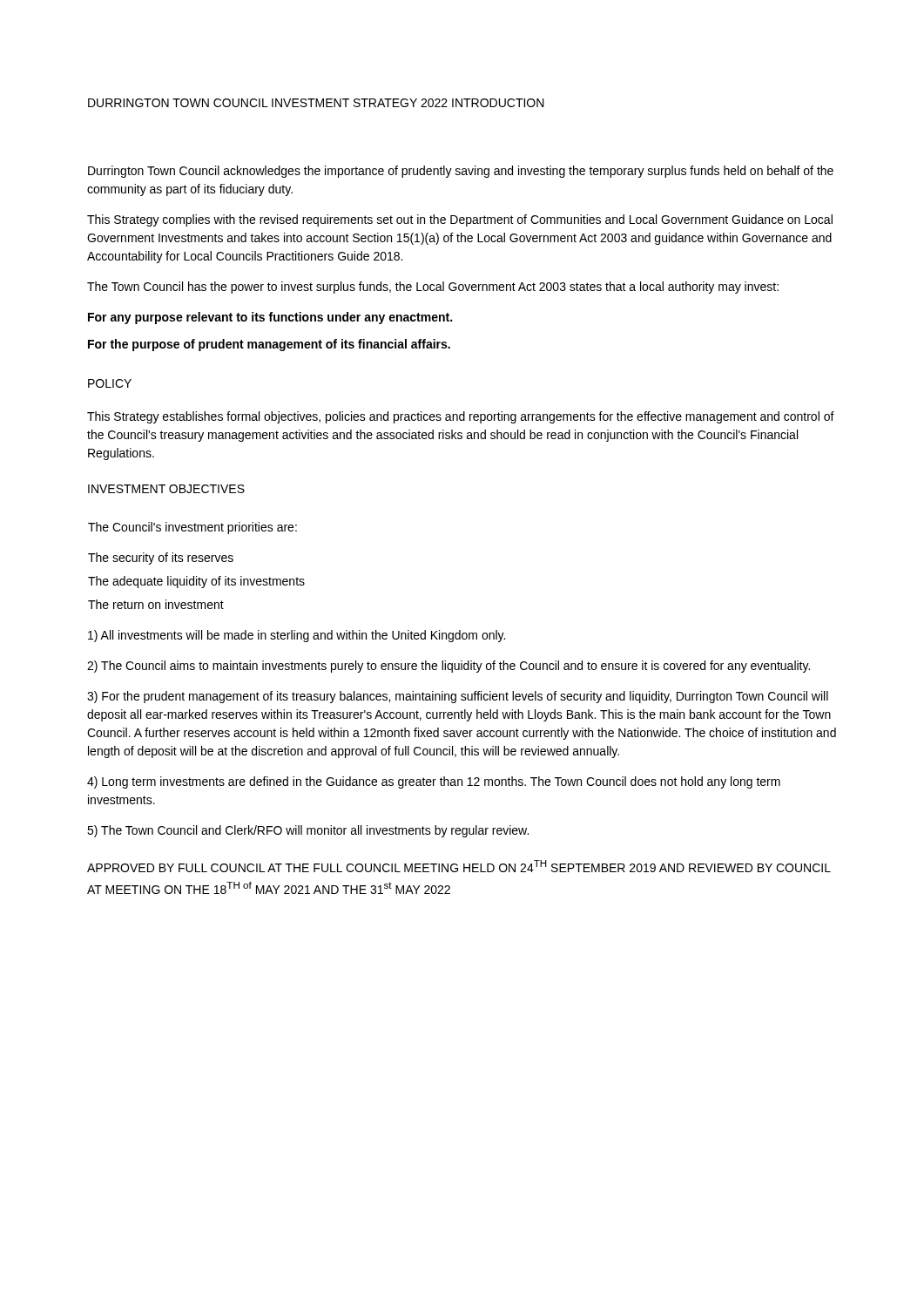Image resolution: width=924 pixels, height=1307 pixels.
Task: Click the passage that begins "The security of"
Action: click(161, 558)
